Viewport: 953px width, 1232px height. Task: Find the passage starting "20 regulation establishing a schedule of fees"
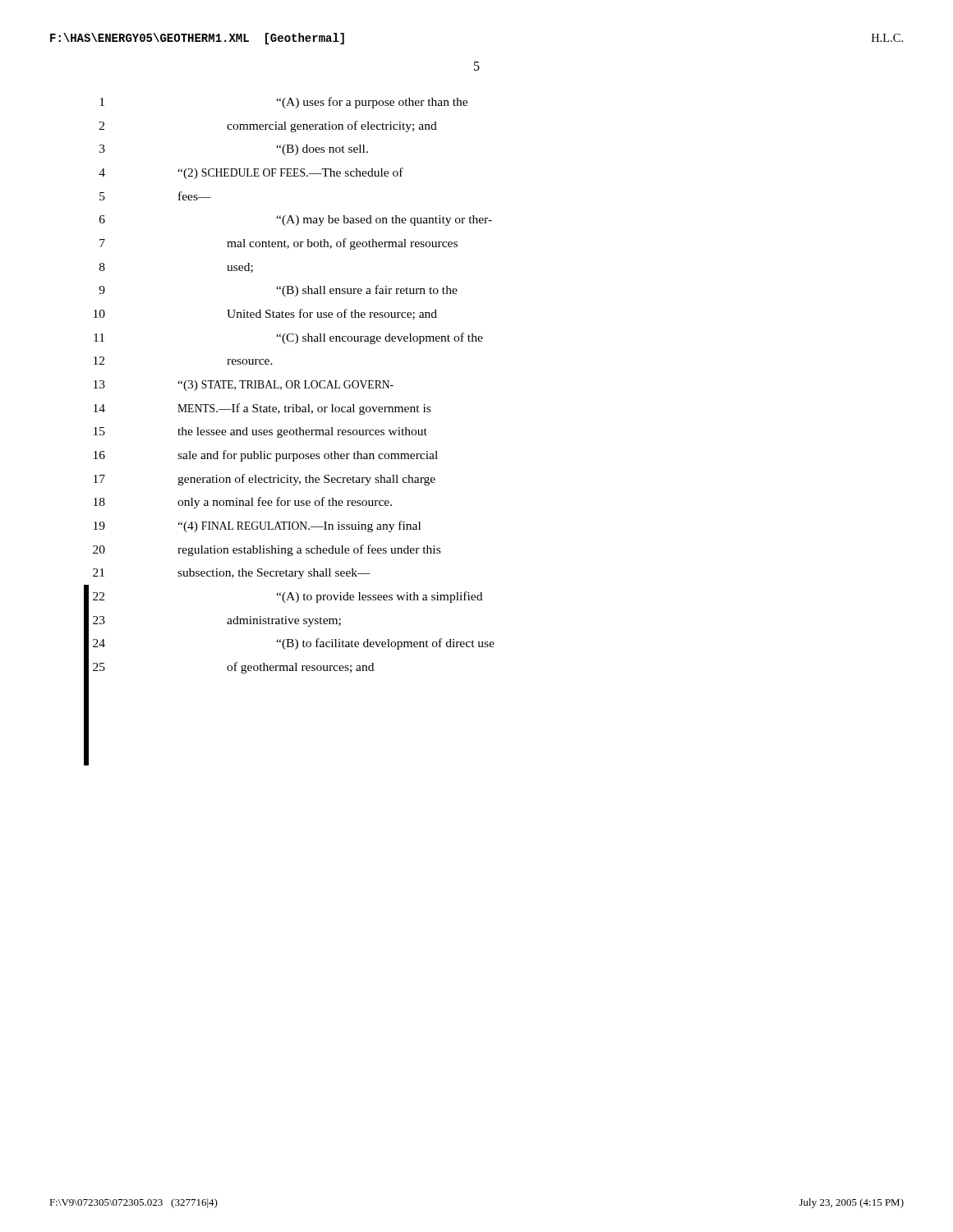267,550
